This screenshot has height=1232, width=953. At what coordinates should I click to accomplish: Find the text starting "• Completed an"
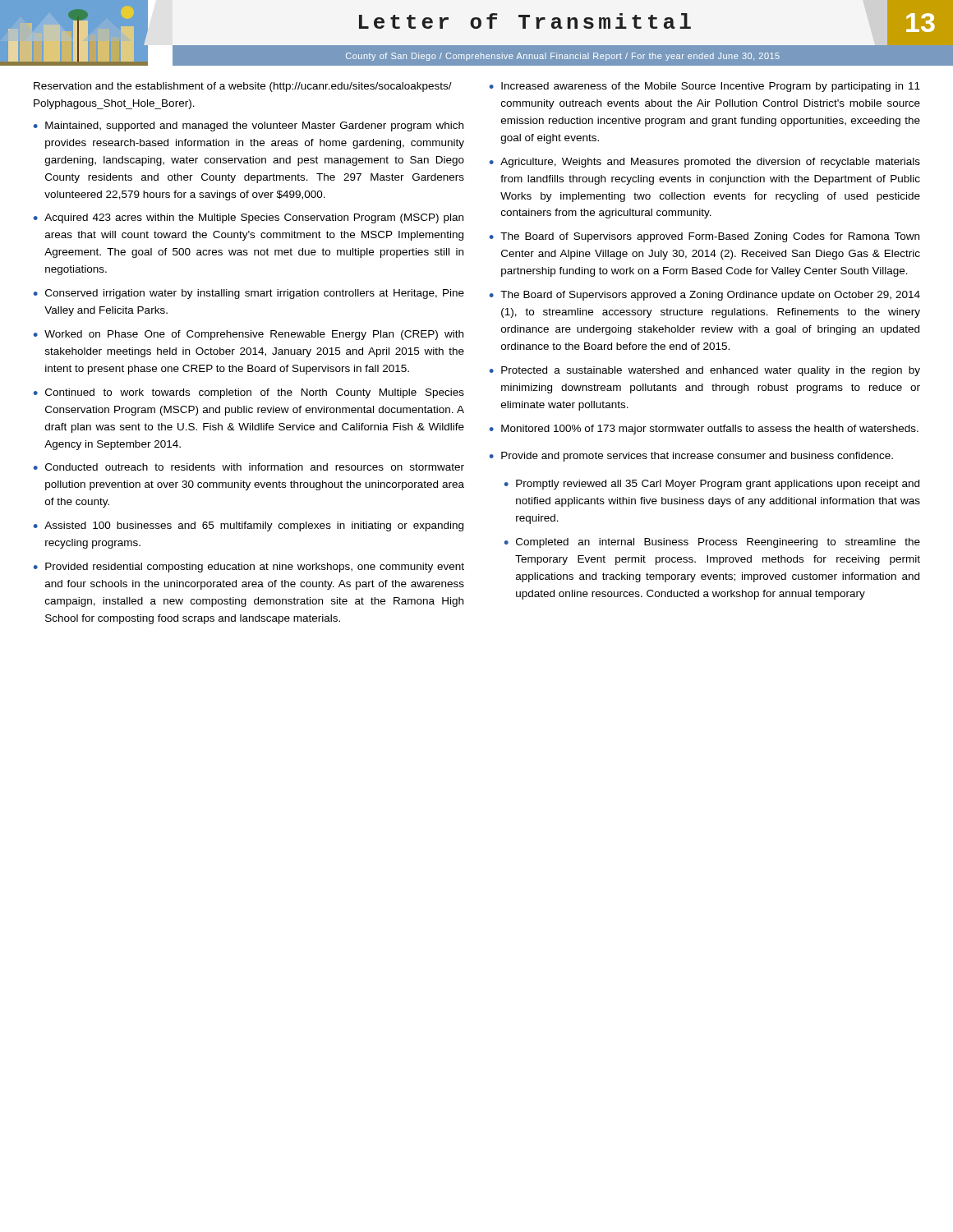[712, 568]
